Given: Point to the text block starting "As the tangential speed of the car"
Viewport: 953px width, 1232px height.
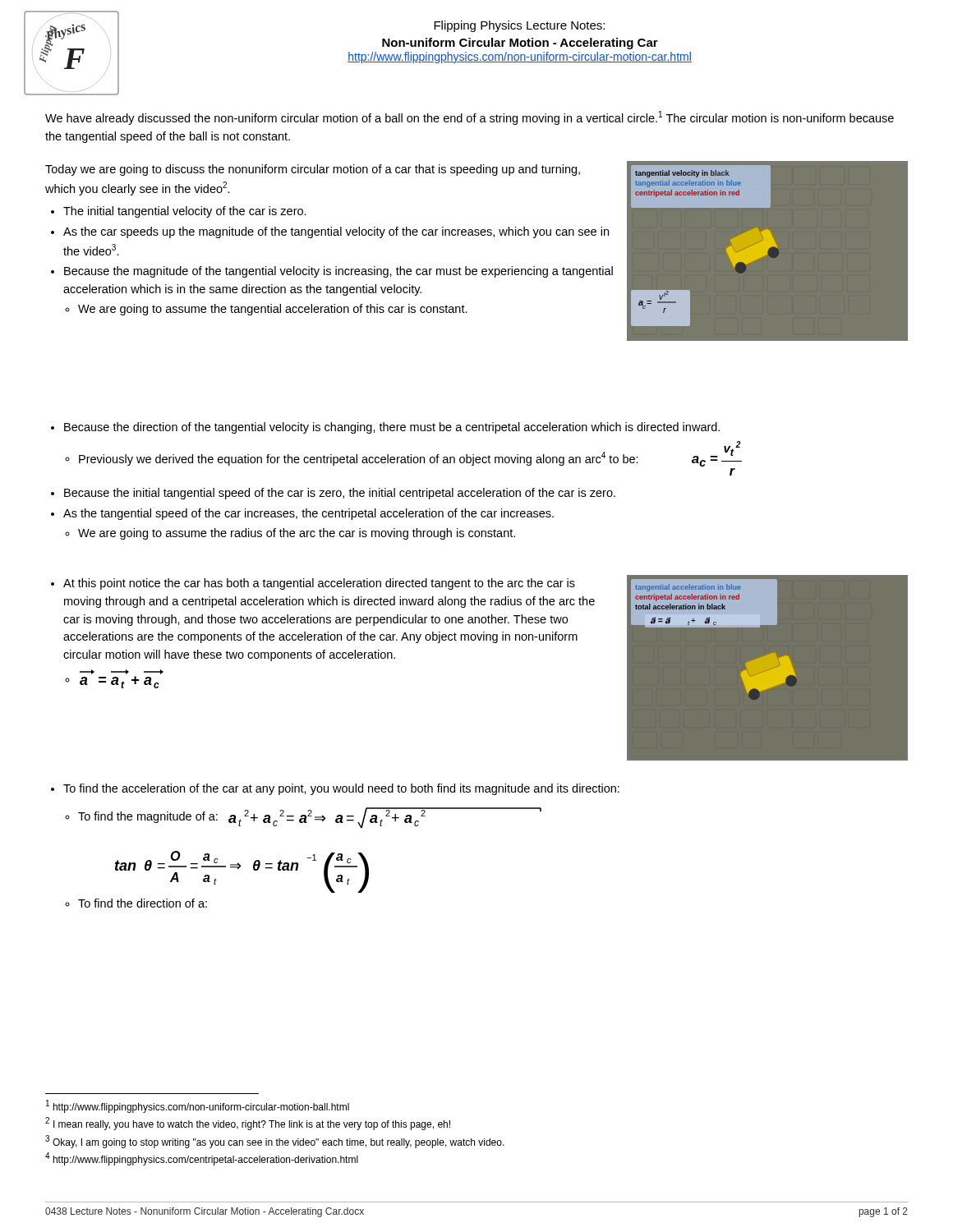Looking at the screenshot, I should pyautogui.click(x=486, y=525).
